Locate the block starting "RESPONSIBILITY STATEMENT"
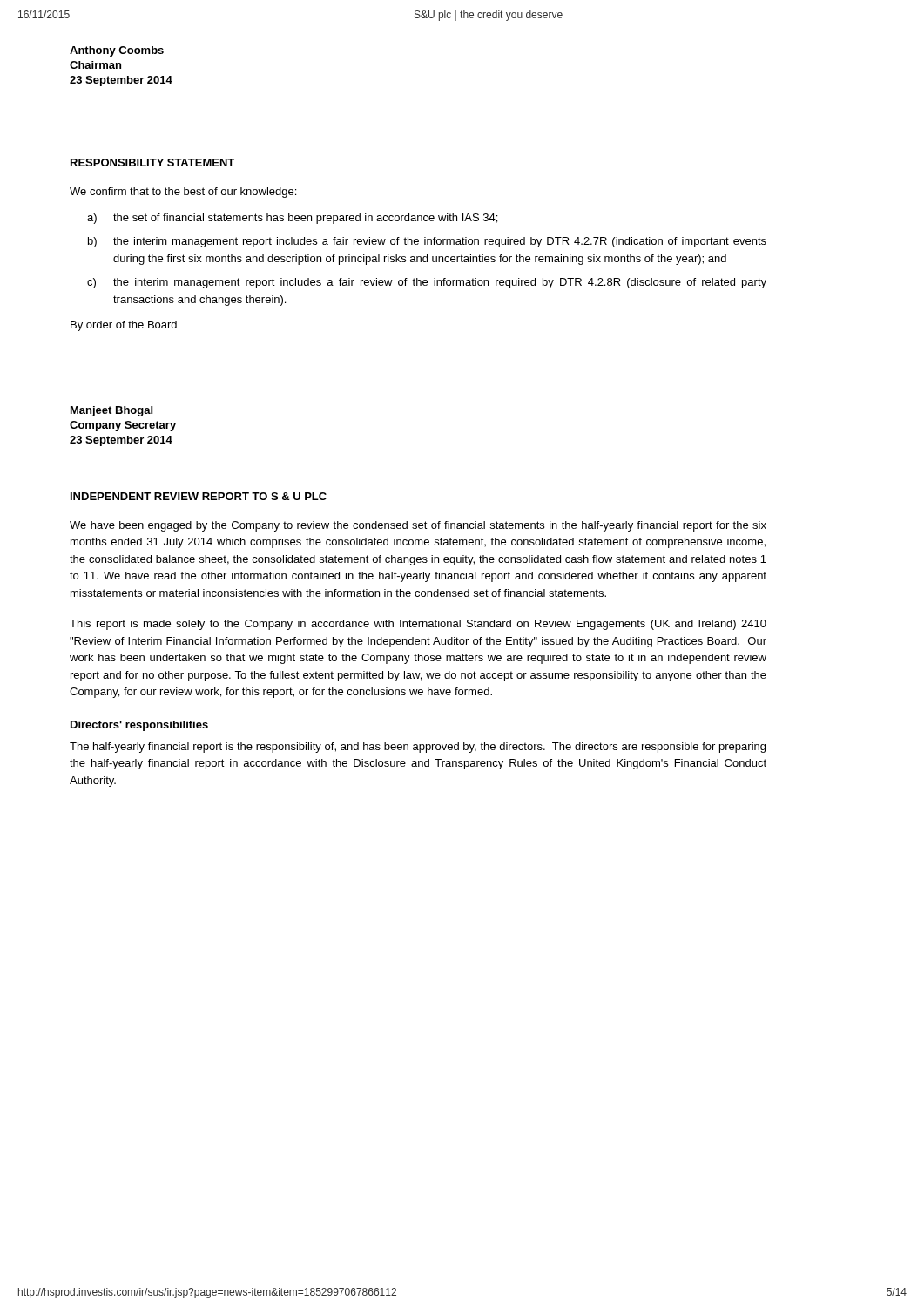This screenshot has height=1307, width=924. click(x=152, y=162)
